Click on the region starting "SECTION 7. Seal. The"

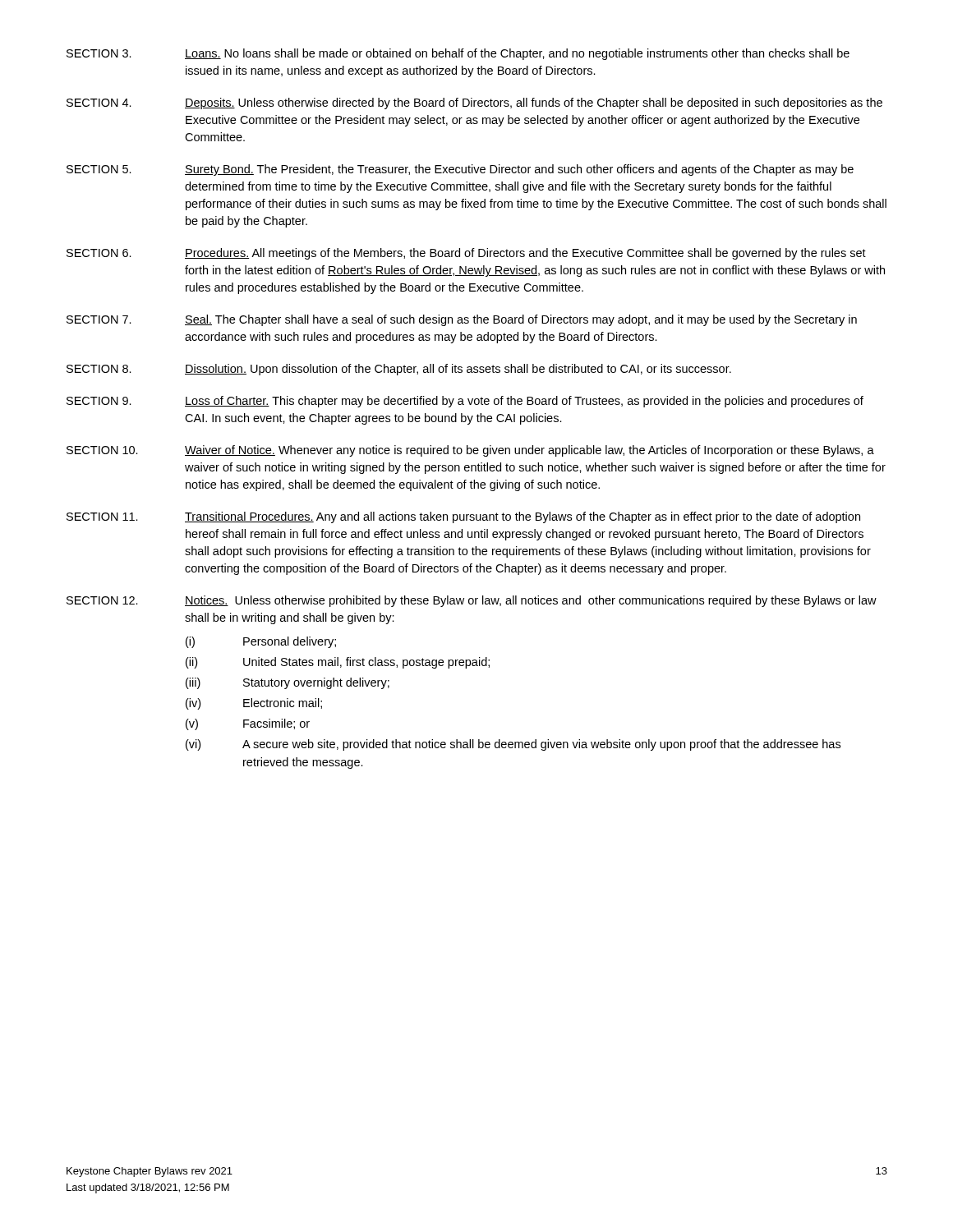(476, 329)
